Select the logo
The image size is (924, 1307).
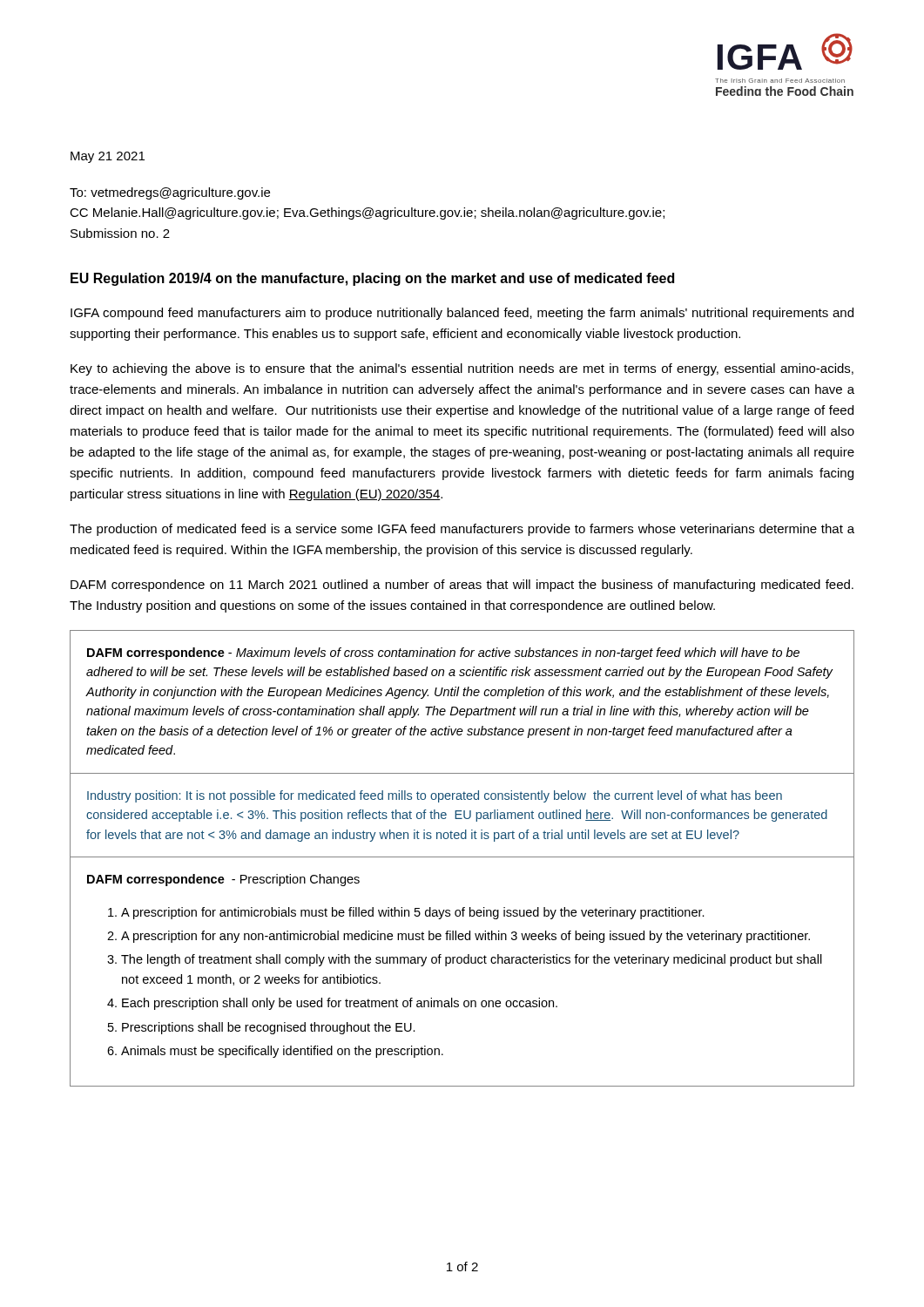click(x=789, y=66)
